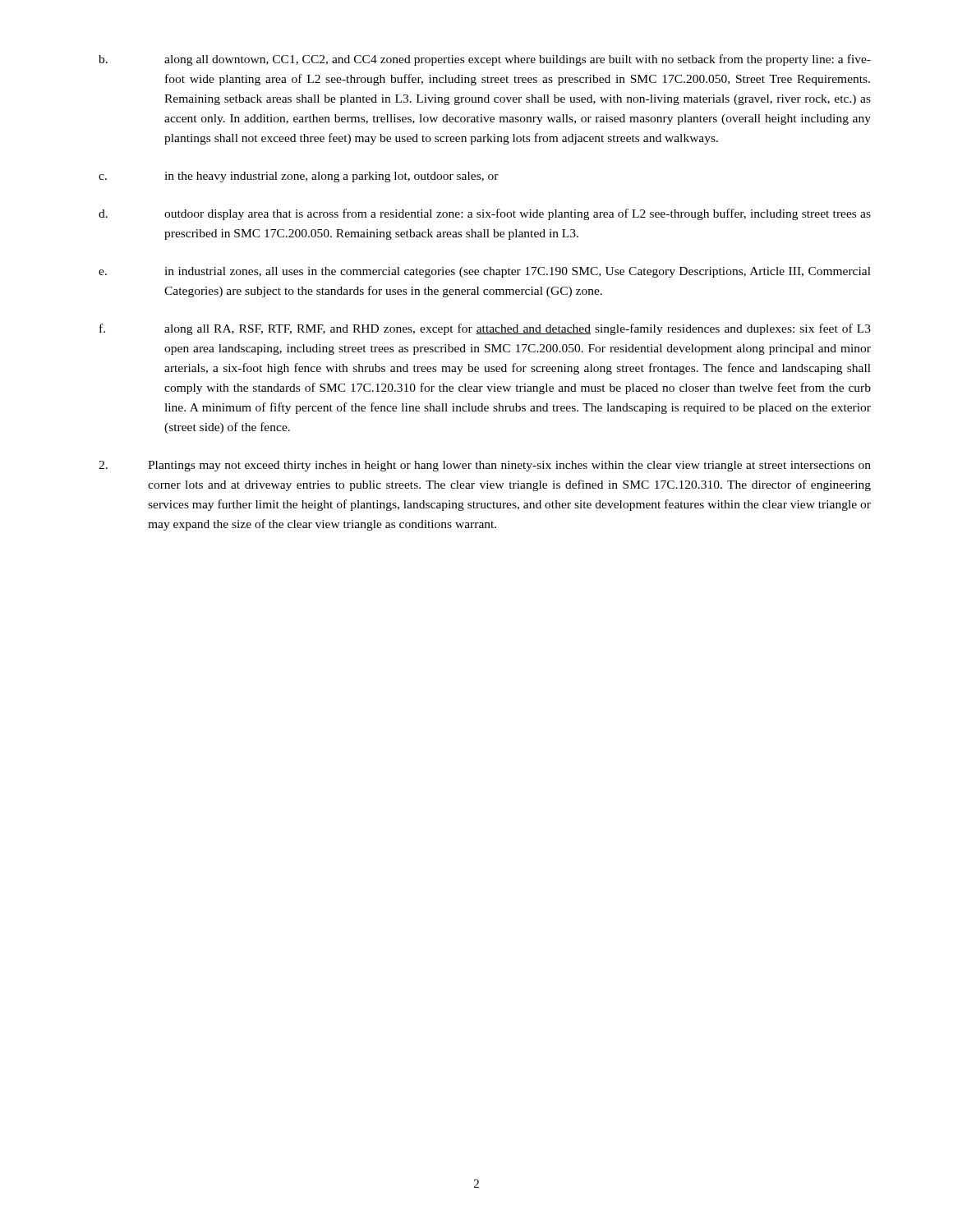
Task: Click on the block starting "e. in industrial zones, all uses in the"
Action: (485, 281)
